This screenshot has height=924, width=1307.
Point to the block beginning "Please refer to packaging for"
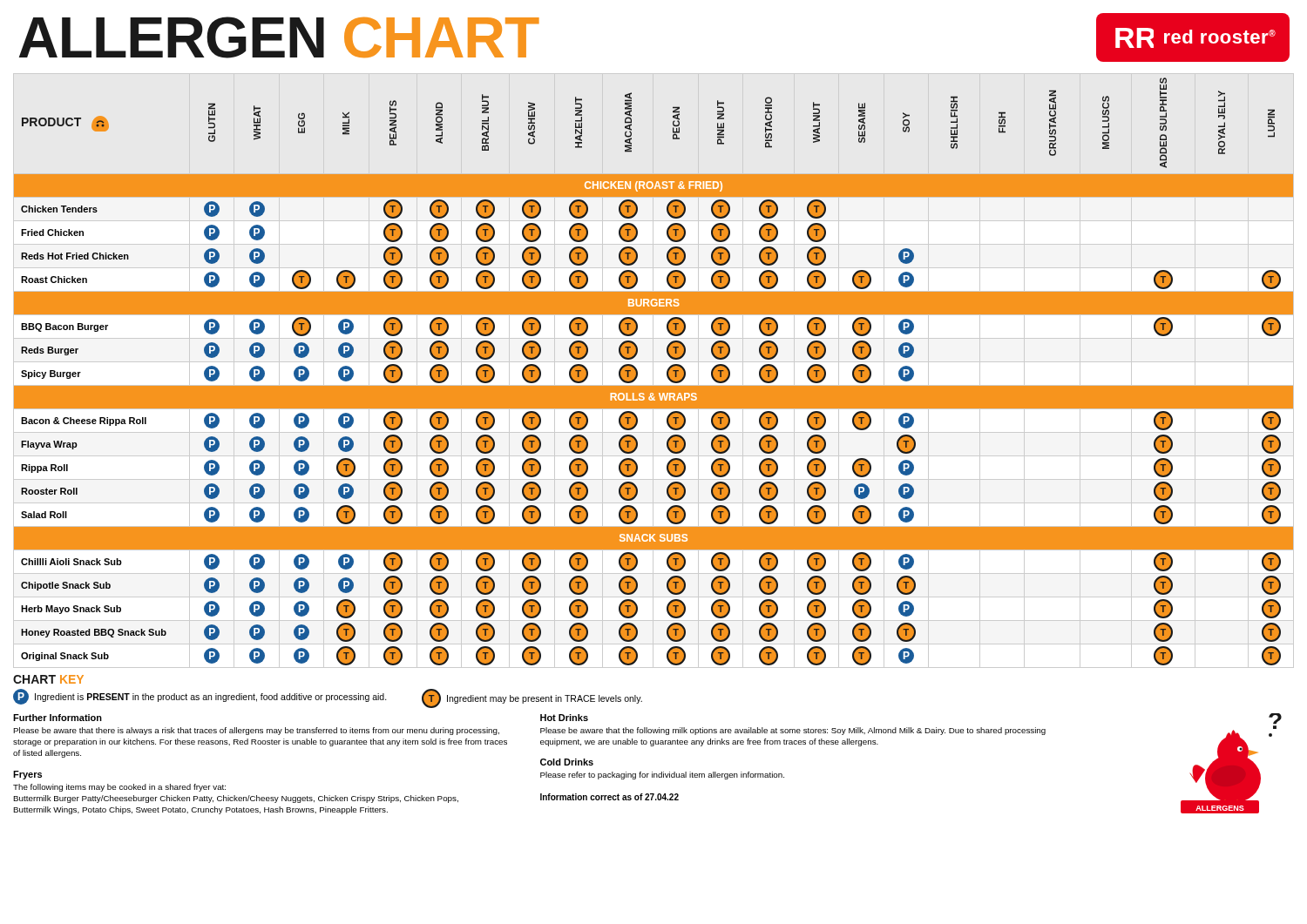pyautogui.click(x=662, y=775)
